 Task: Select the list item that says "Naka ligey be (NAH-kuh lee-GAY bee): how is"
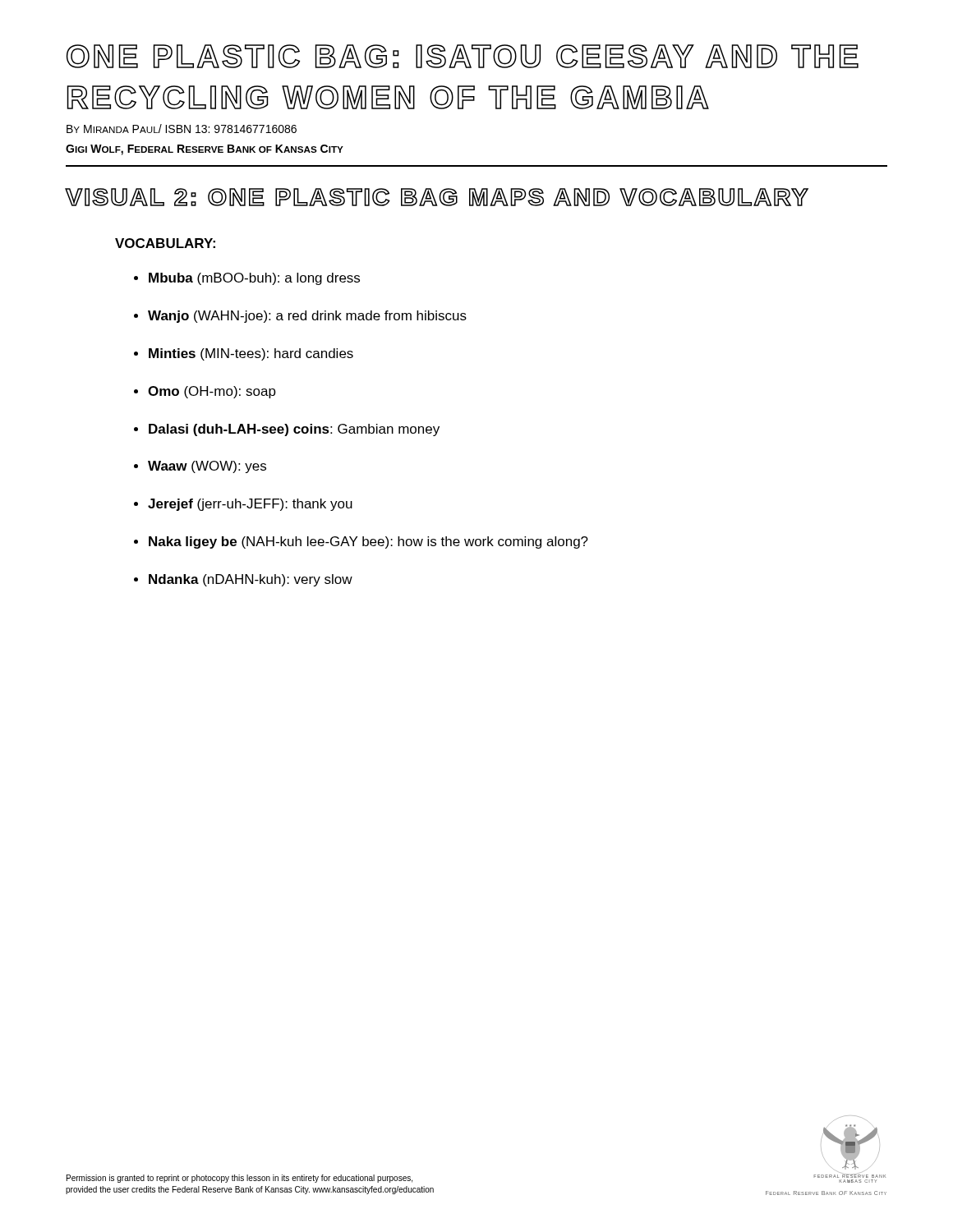(368, 542)
